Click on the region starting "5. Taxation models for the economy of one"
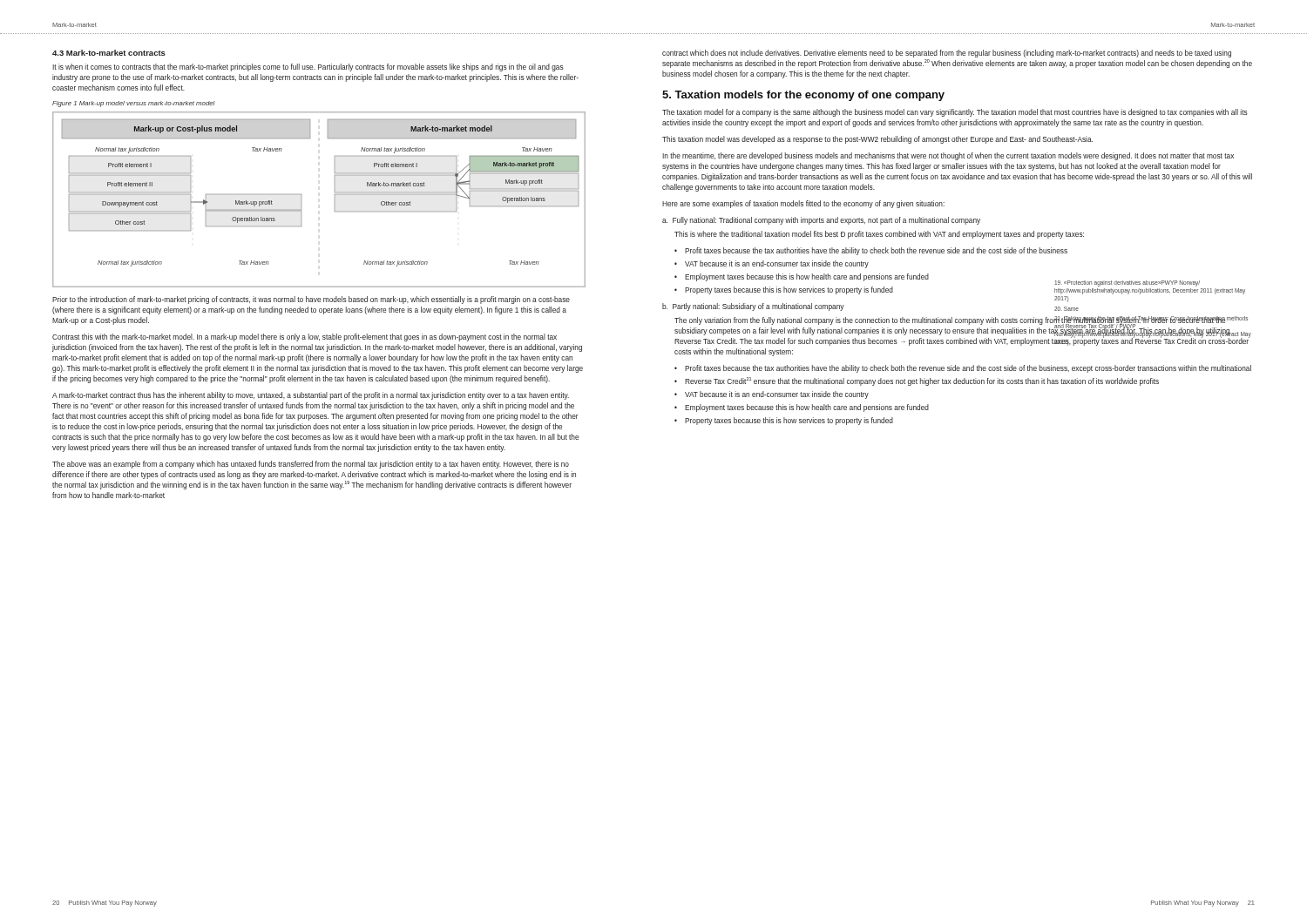Image resolution: width=1307 pixels, height=924 pixels. coord(803,95)
